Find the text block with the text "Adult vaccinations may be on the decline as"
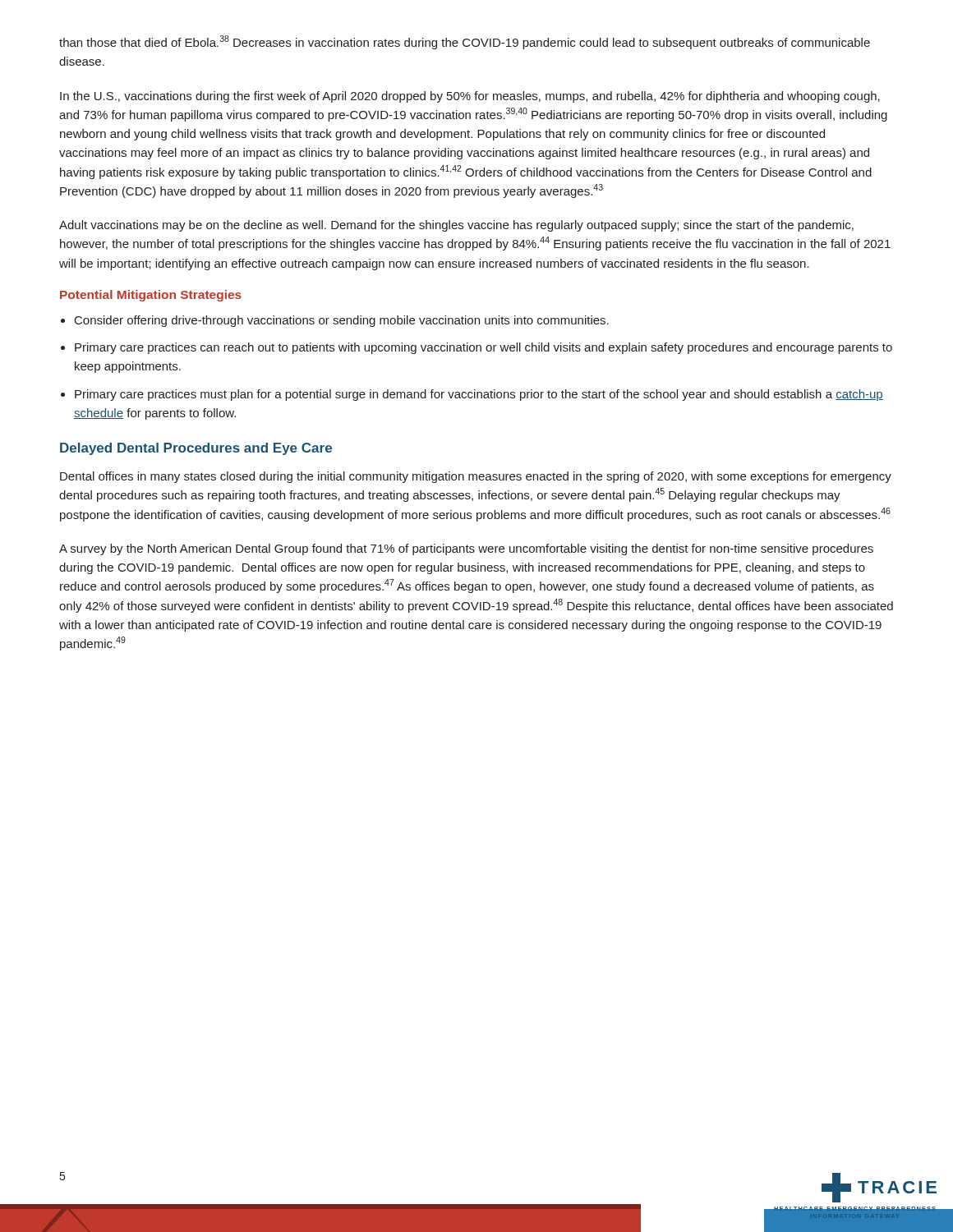953x1232 pixels. (x=476, y=244)
